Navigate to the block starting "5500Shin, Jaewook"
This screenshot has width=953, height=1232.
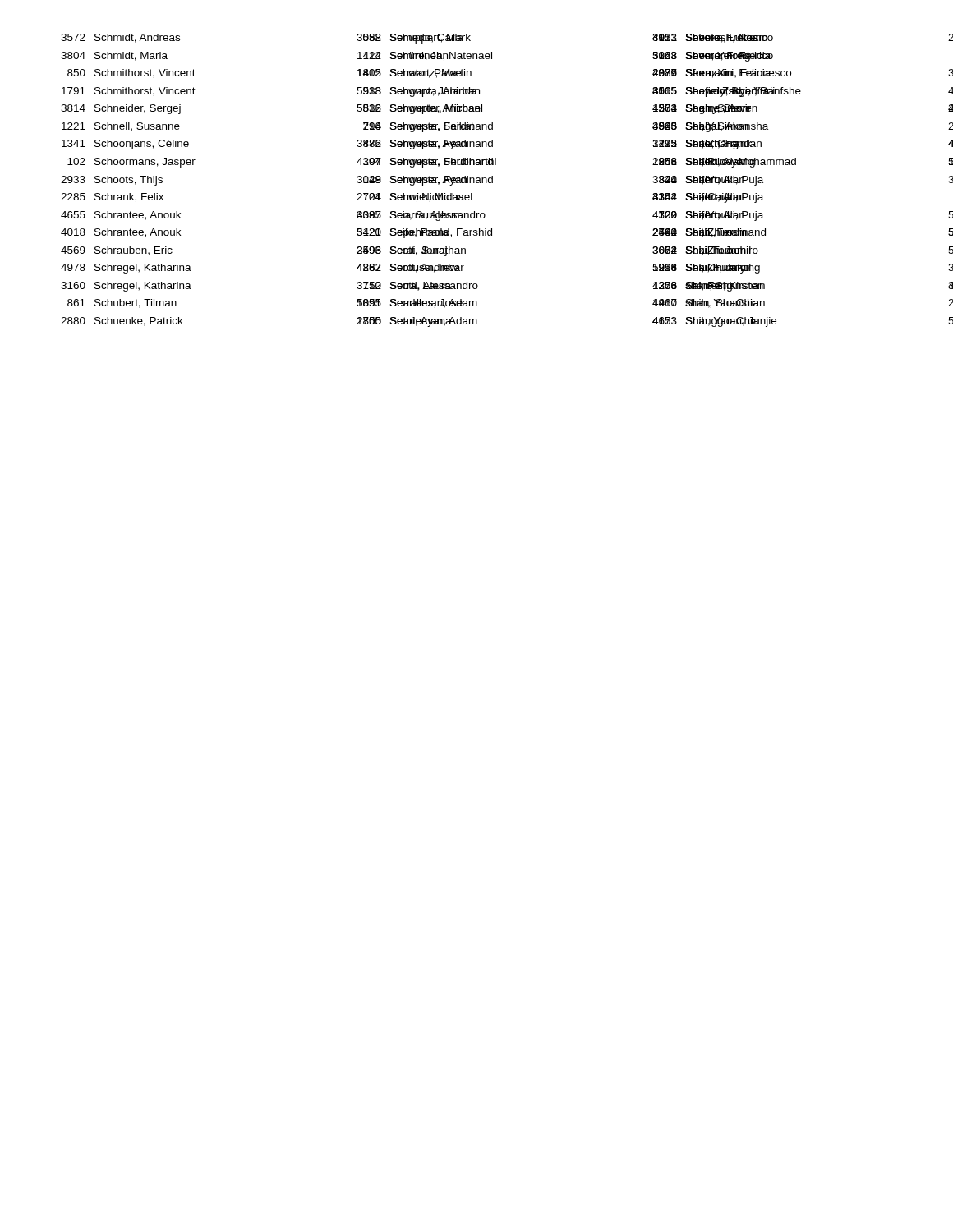944,162
